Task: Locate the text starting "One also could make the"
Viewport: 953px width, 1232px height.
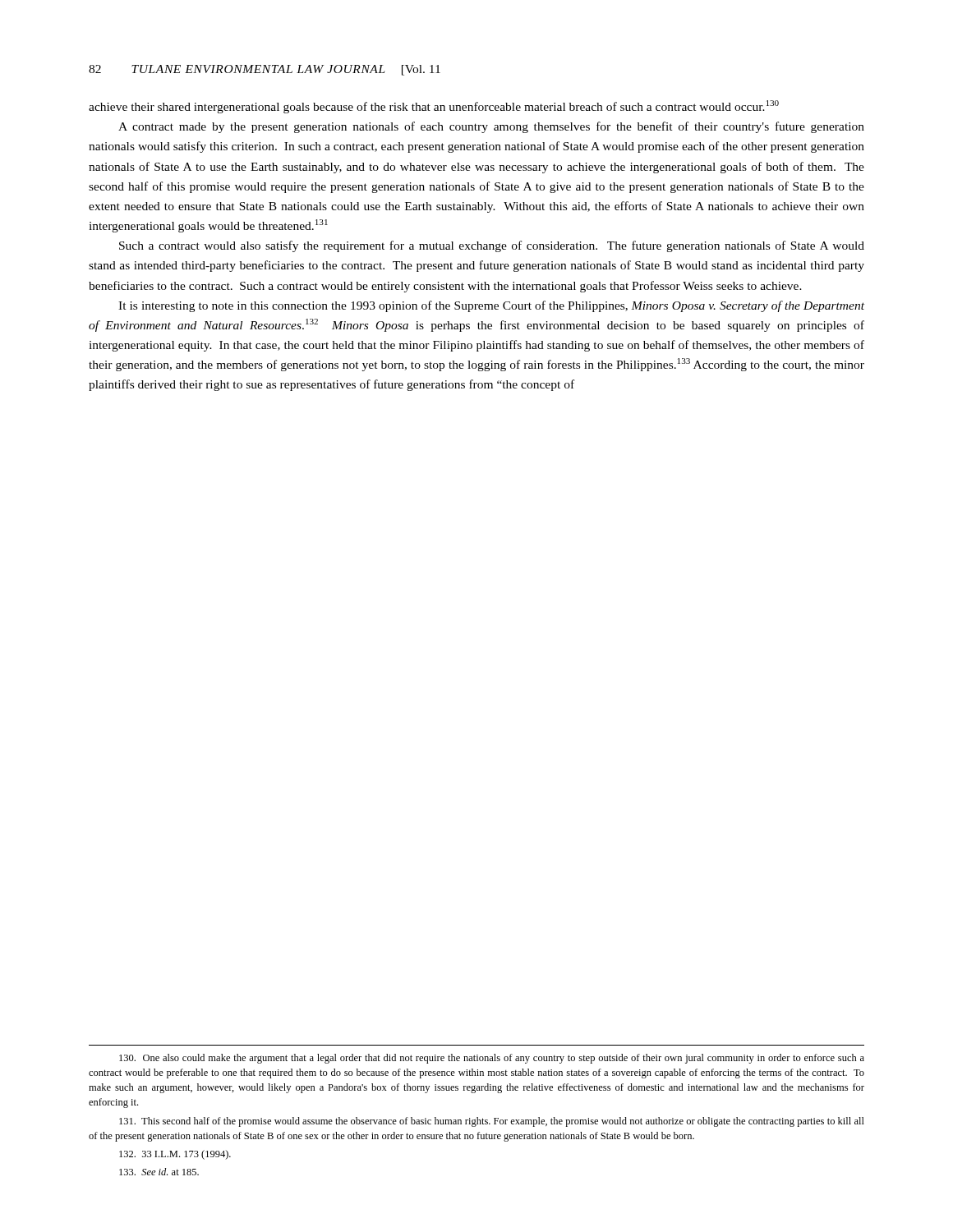Action: point(476,1080)
